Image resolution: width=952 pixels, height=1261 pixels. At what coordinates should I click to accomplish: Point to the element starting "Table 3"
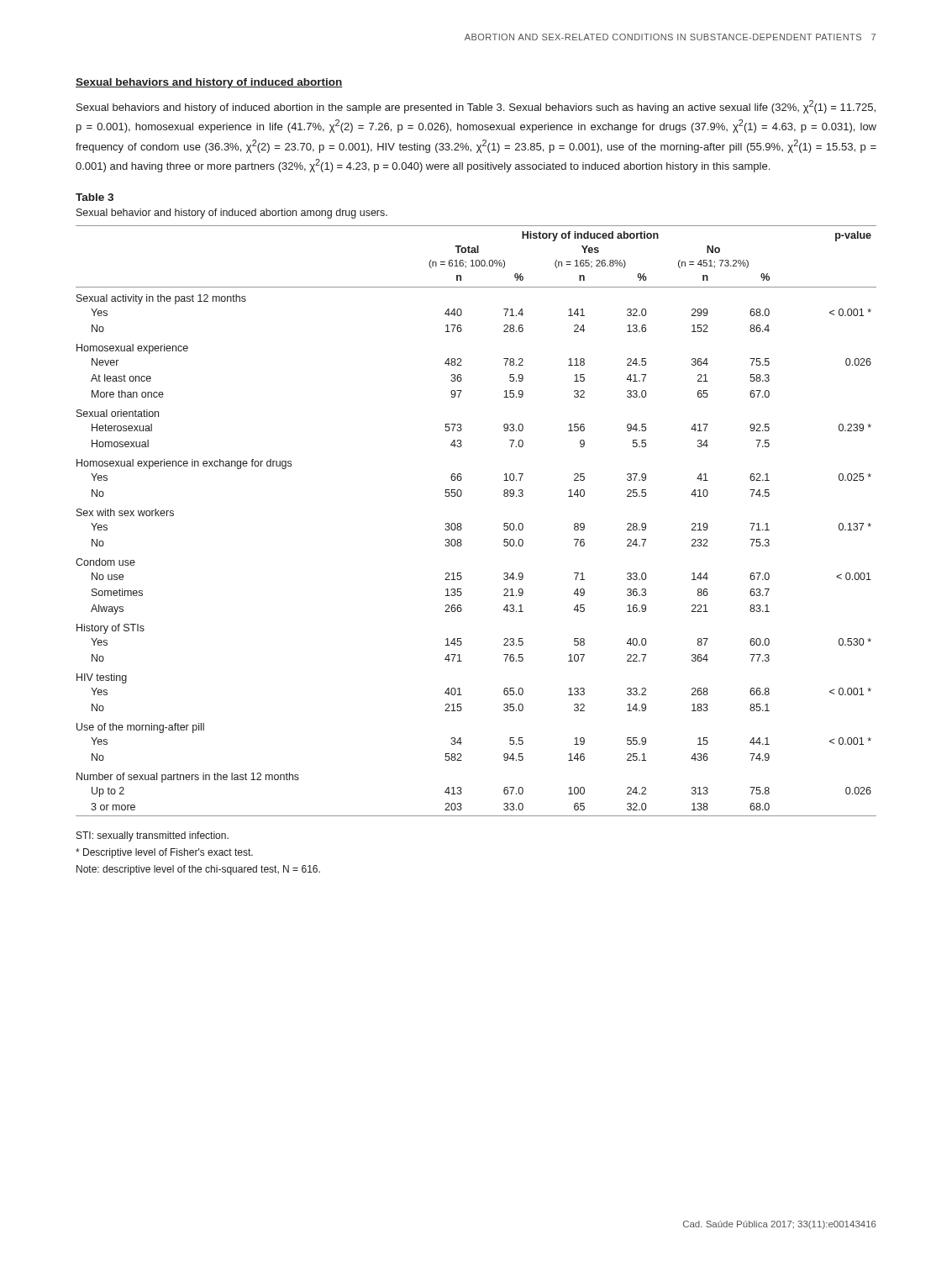(95, 197)
